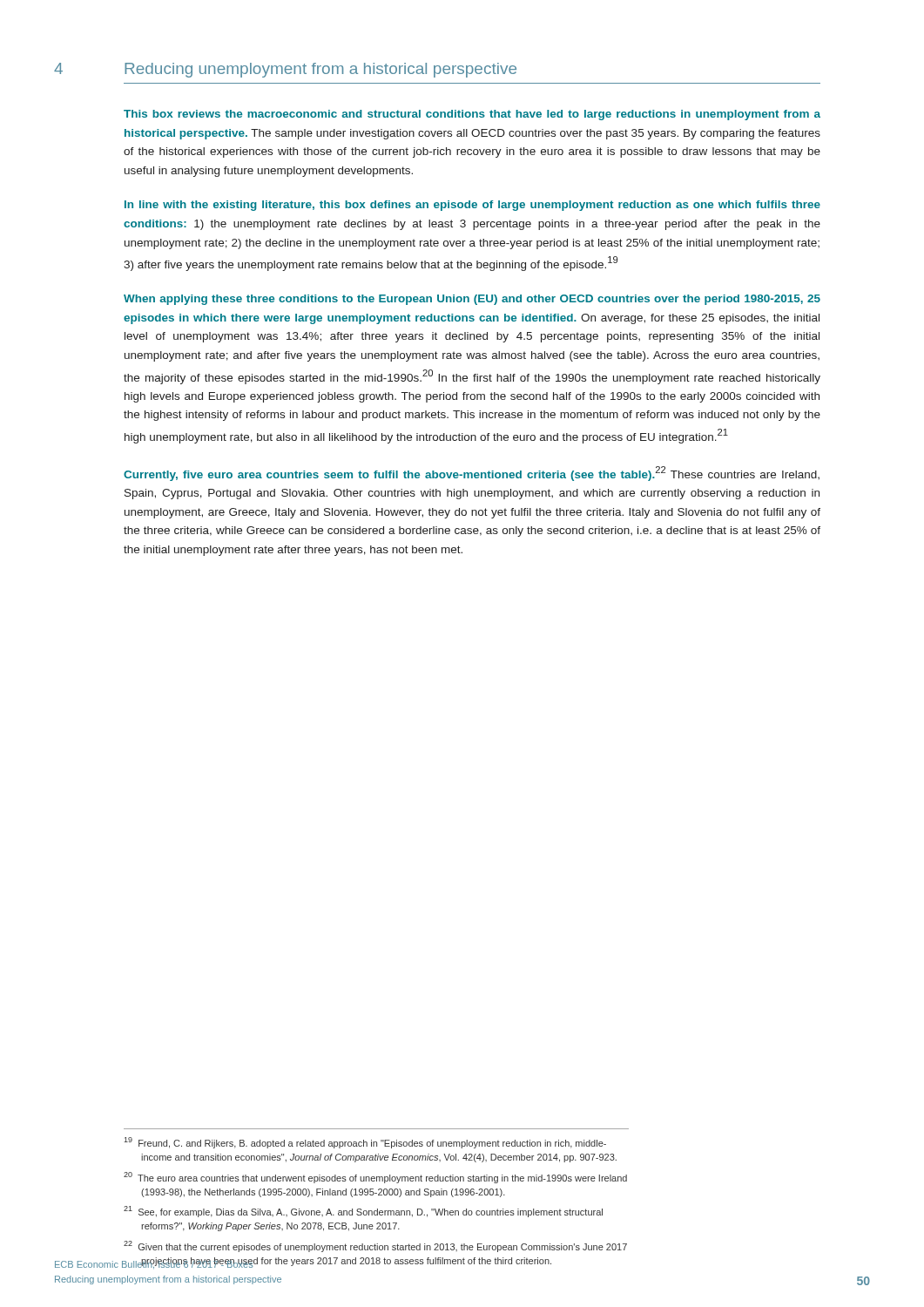924x1307 pixels.
Task: Locate the block of text that opens with "When applying these"
Action: (x=472, y=368)
